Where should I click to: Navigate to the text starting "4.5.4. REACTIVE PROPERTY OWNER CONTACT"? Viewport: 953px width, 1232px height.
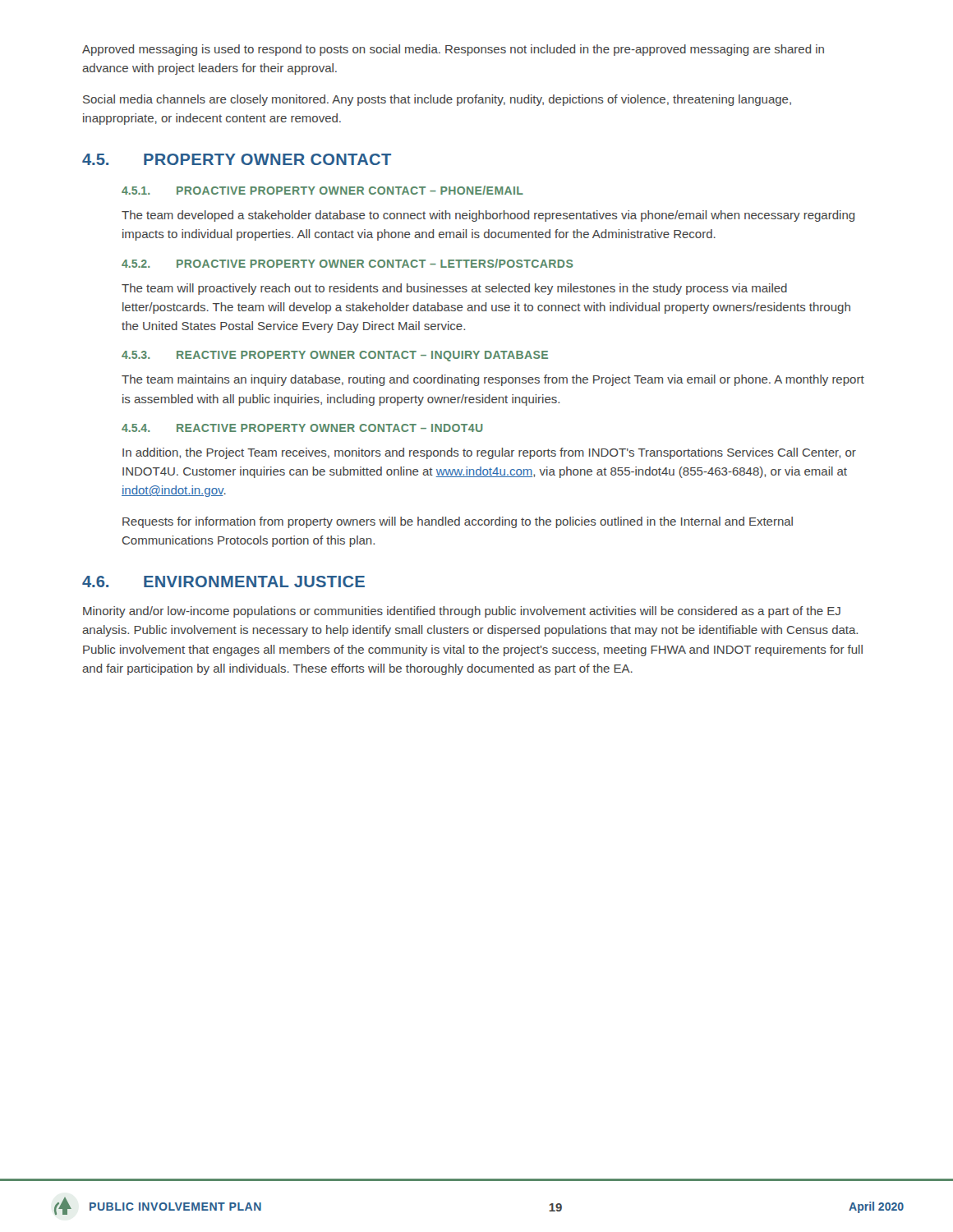pos(303,428)
